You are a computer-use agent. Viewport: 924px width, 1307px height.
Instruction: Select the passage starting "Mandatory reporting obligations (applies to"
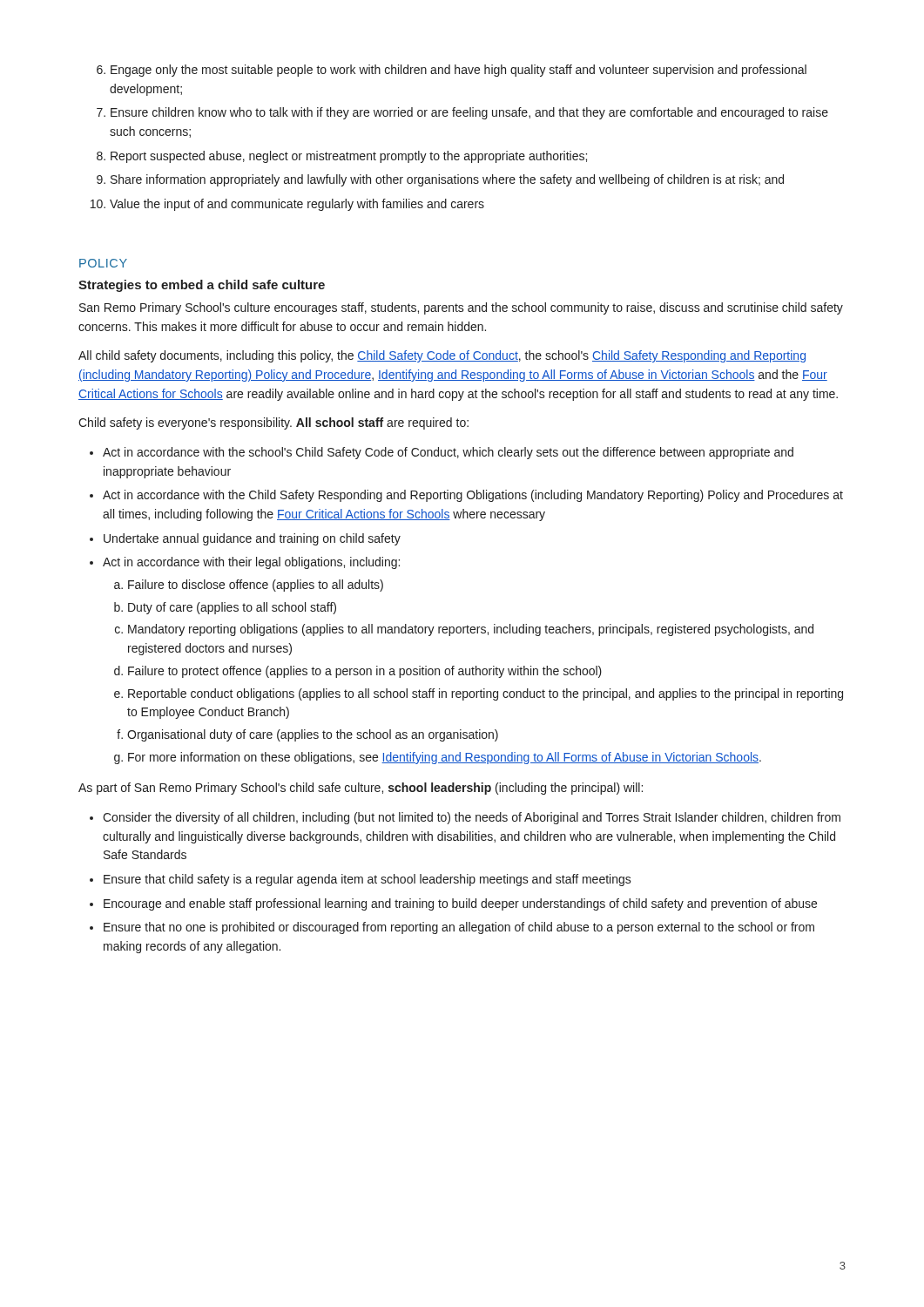click(471, 639)
